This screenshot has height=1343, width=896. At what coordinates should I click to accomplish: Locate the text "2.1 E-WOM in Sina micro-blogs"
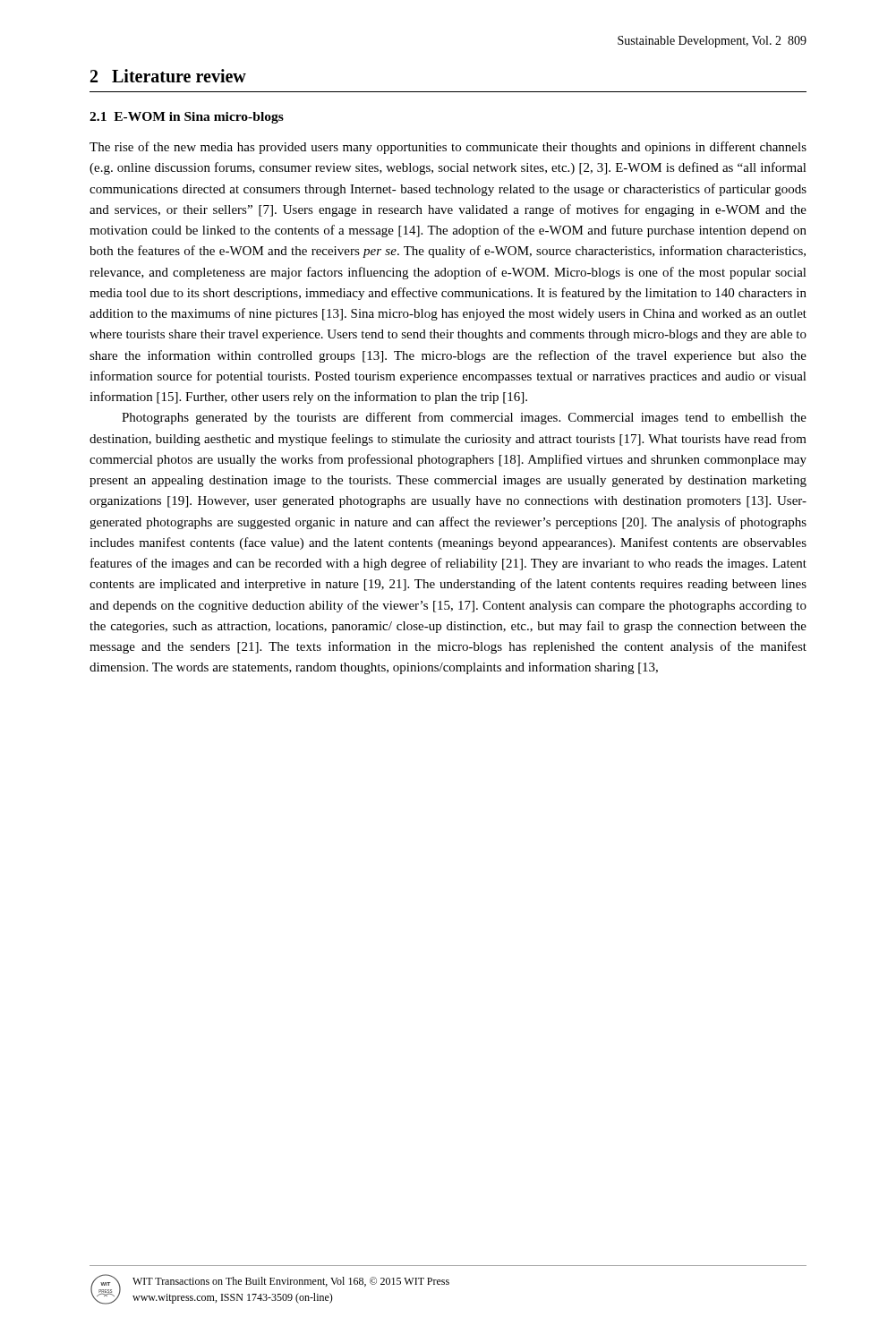point(187,118)
